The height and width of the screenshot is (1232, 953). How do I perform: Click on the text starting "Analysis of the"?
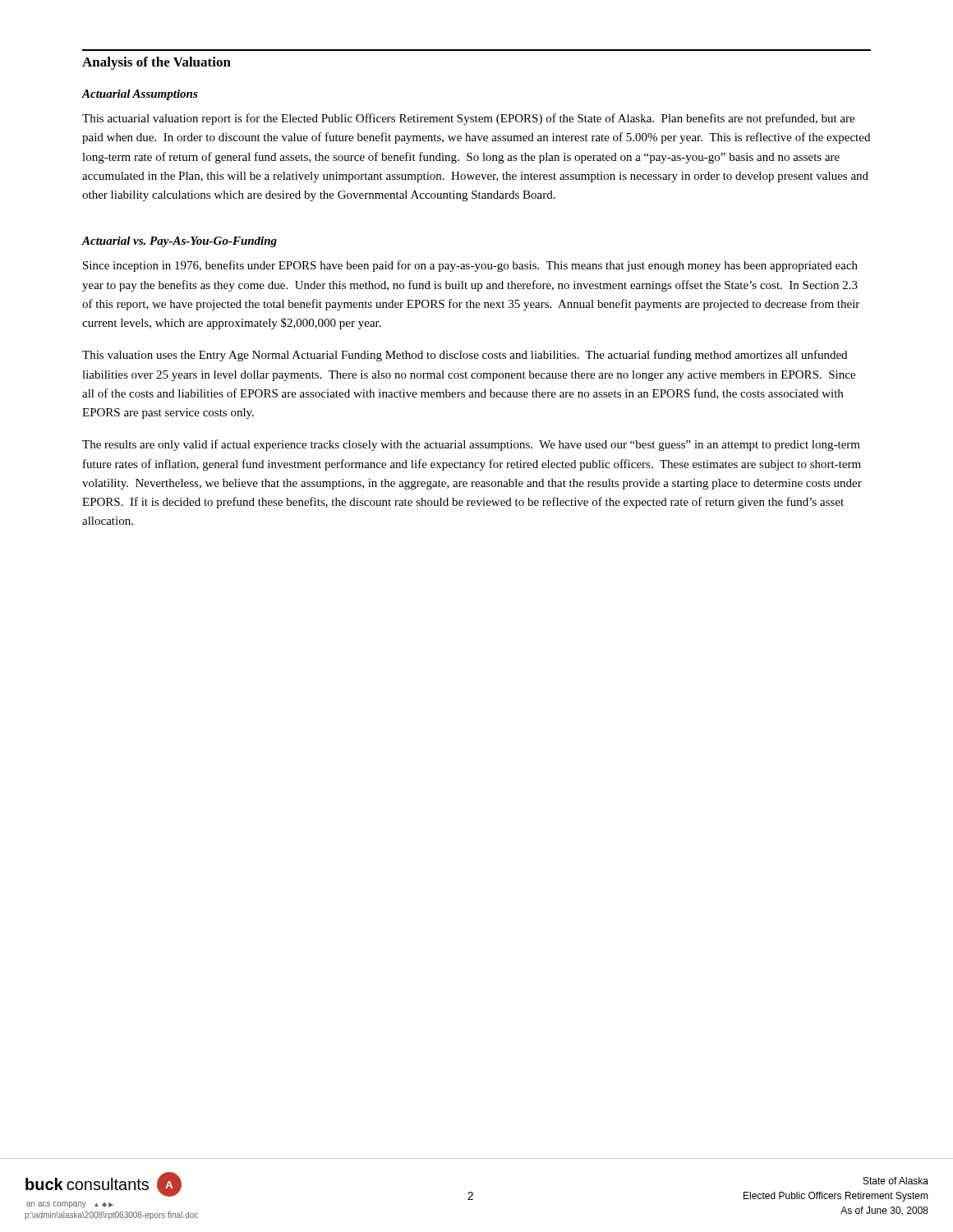[x=156, y=62]
